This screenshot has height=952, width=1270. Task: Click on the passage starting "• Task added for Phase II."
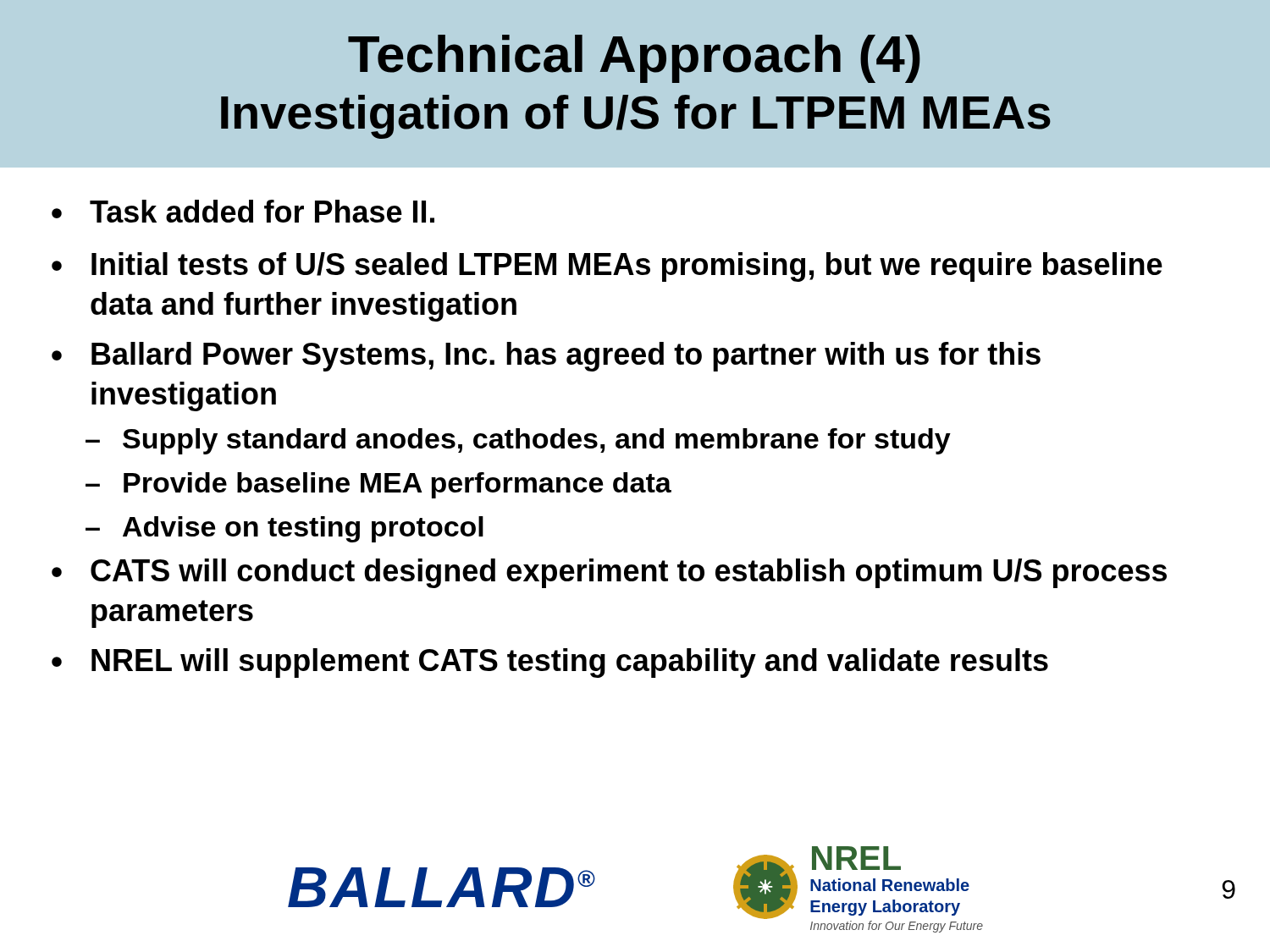point(243,211)
